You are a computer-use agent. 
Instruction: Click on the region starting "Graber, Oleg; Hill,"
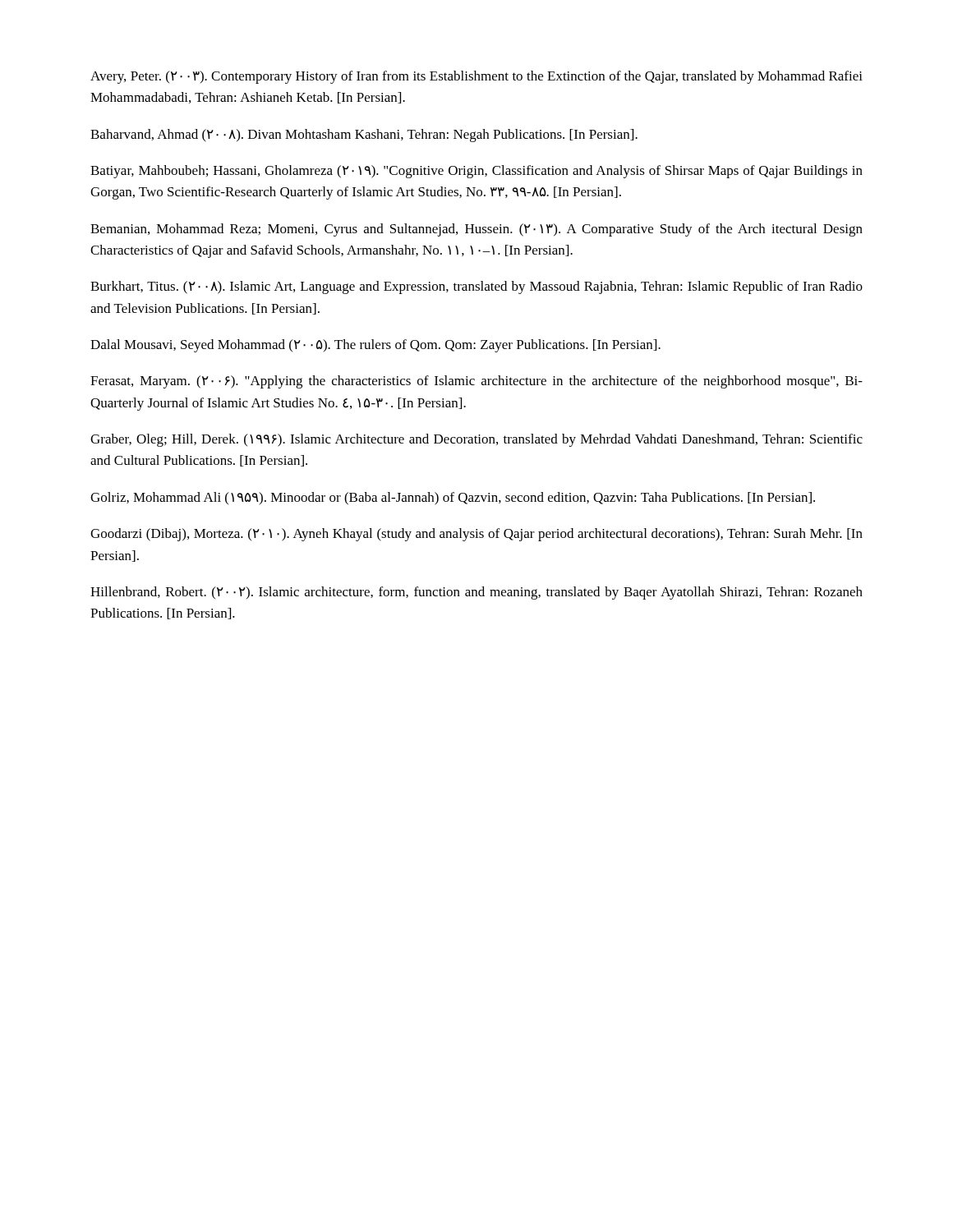pos(476,450)
